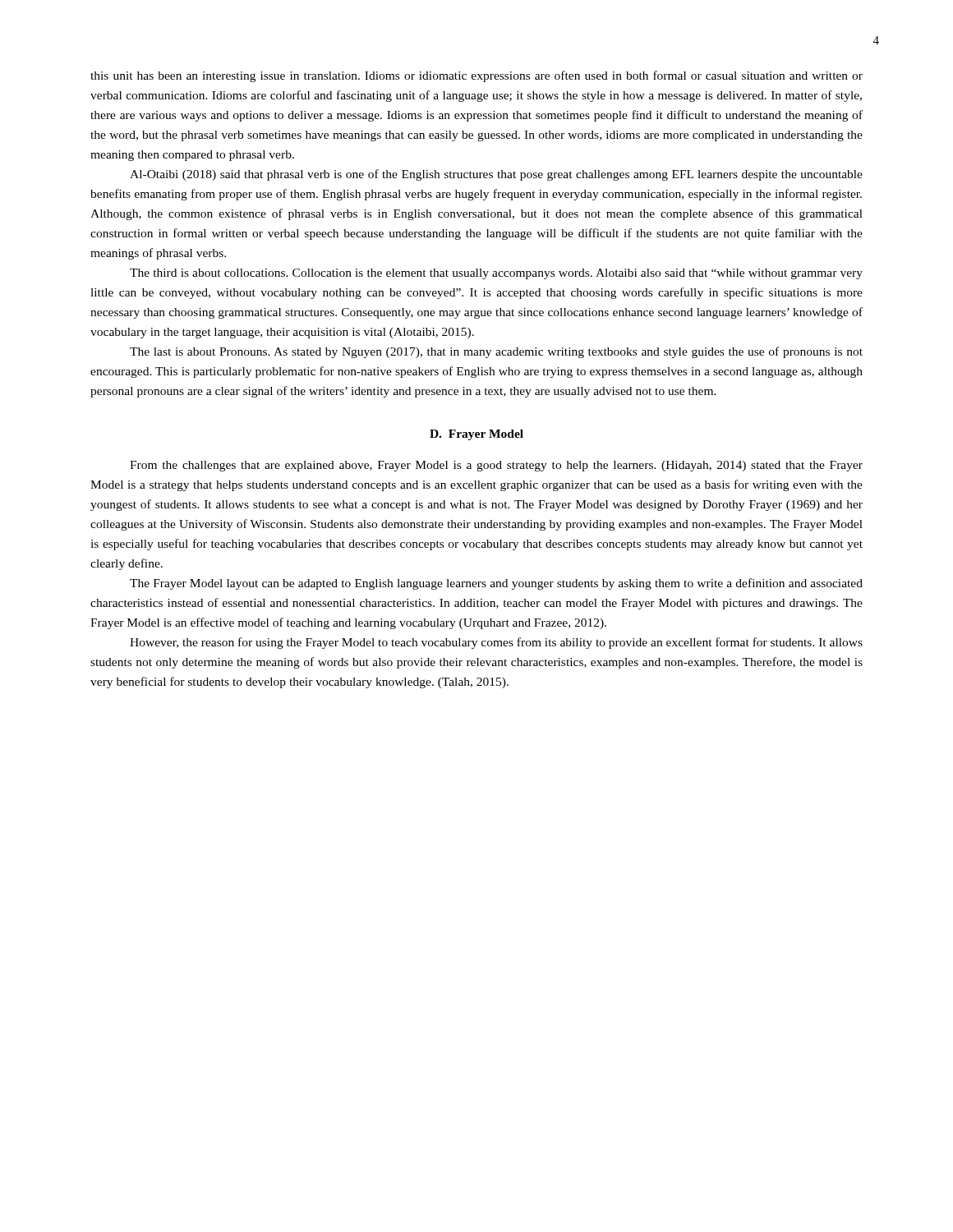Locate the text block with the text "The third is about collocations. Collocation is"
Image resolution: width=953 pixels, height=1232 pixels.
point(476,302)
